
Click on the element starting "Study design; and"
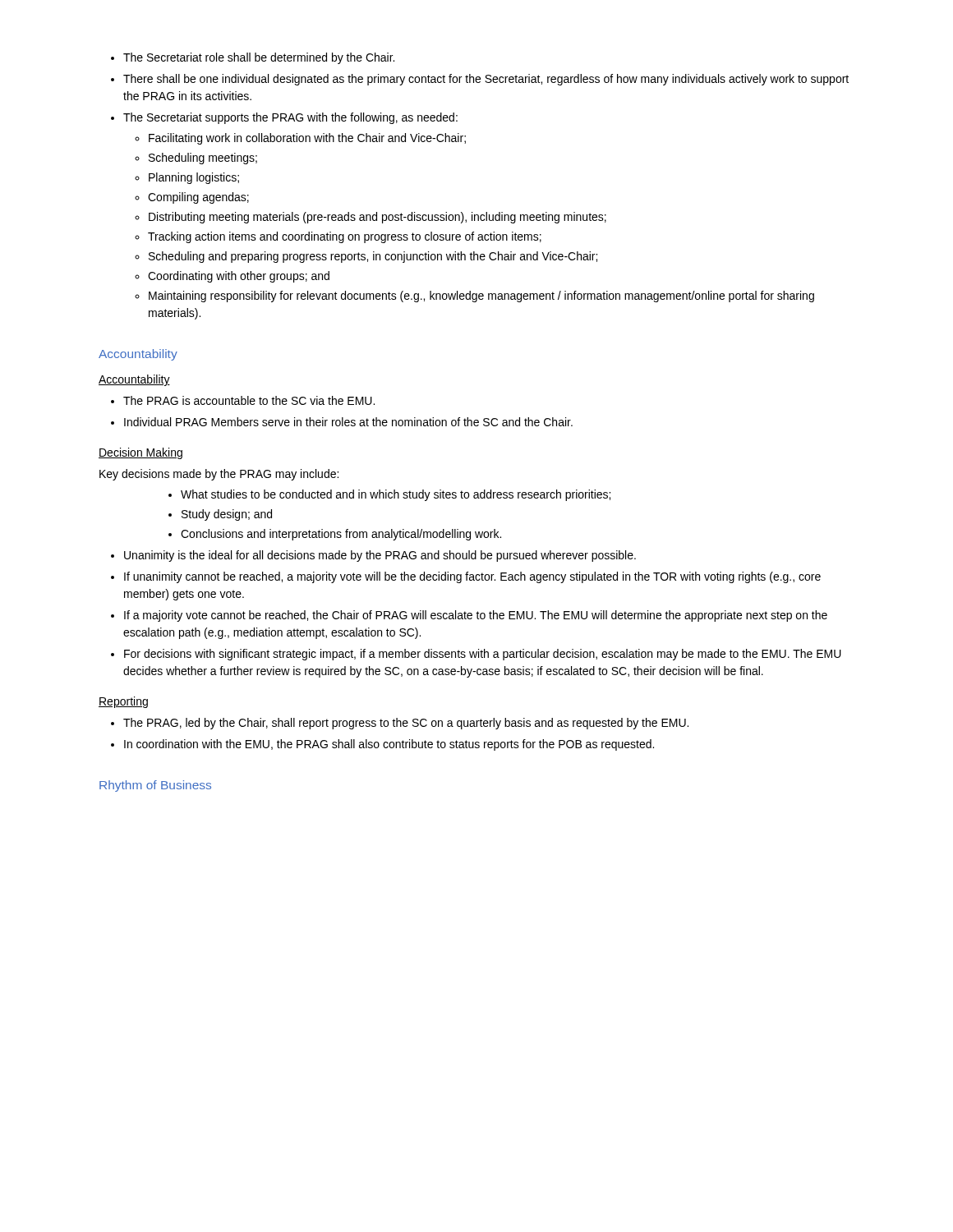pos(227,514)
